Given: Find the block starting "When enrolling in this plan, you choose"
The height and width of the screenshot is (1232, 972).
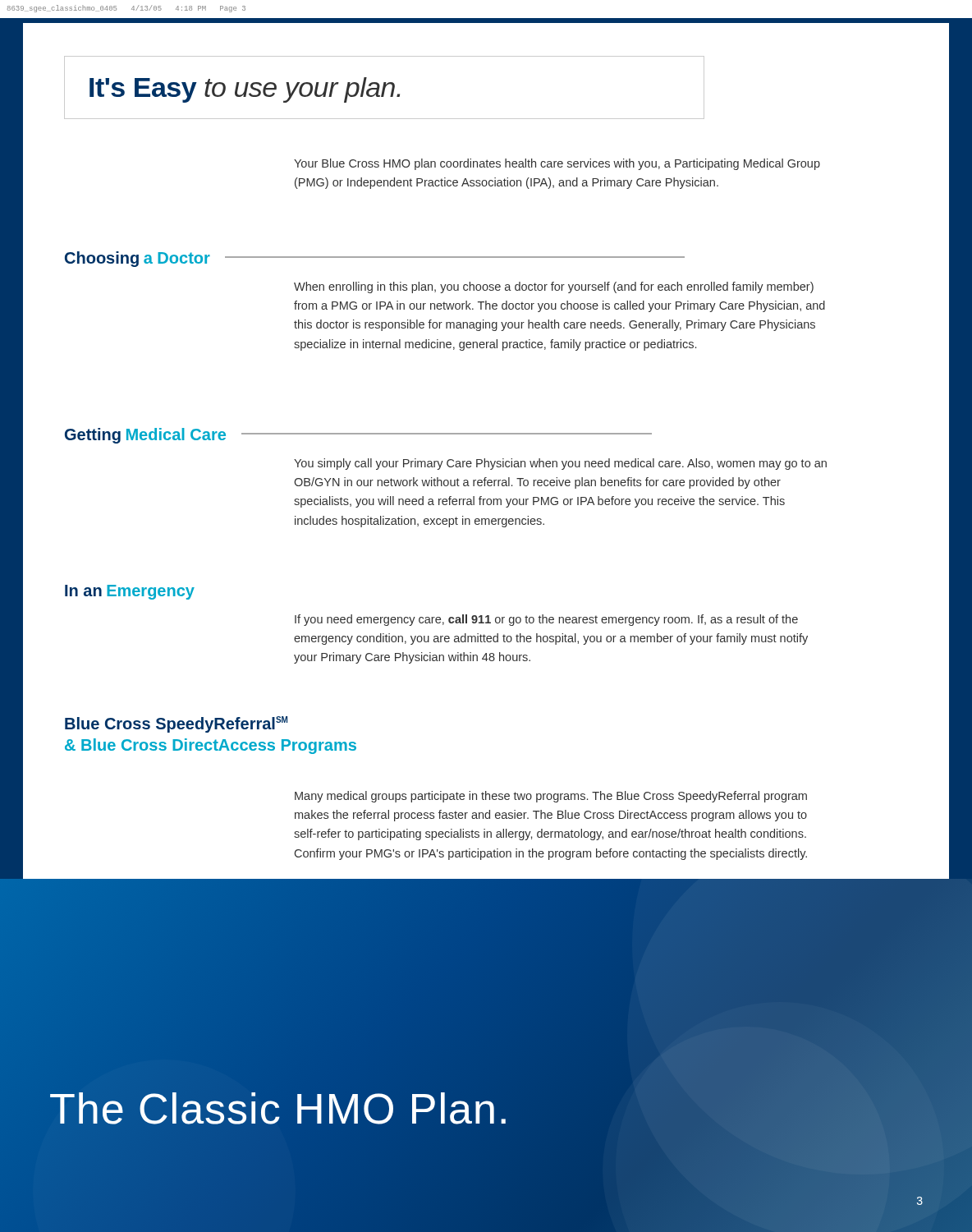Looking at the screenshot, I should (x=560, y=315).
